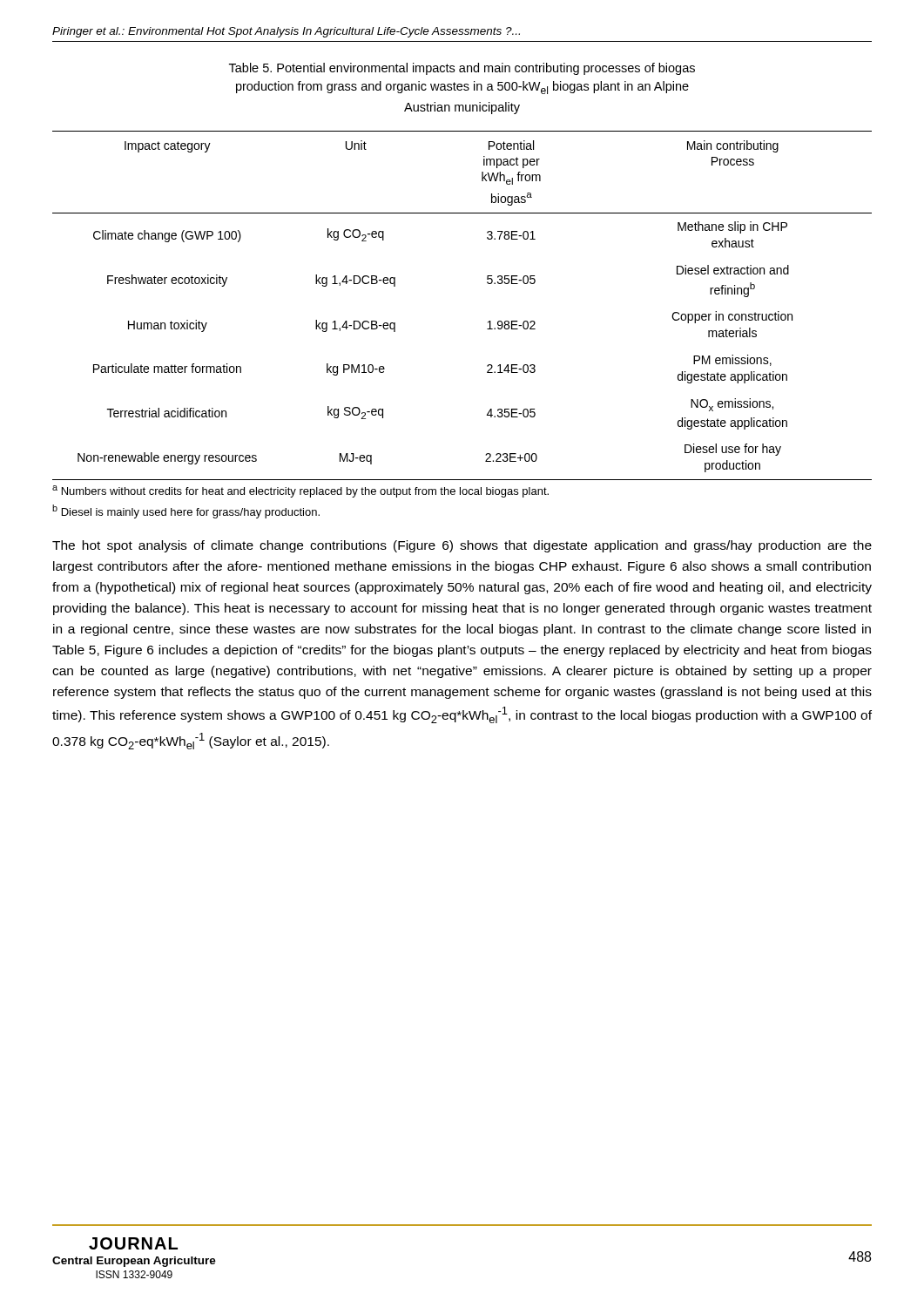This screenshot has width=924, height=1307.
Task: Locate the footnote containing "b Diesel is mainly used here for grass/hay"
Action: pyautogui.click(x=186, y=511)
